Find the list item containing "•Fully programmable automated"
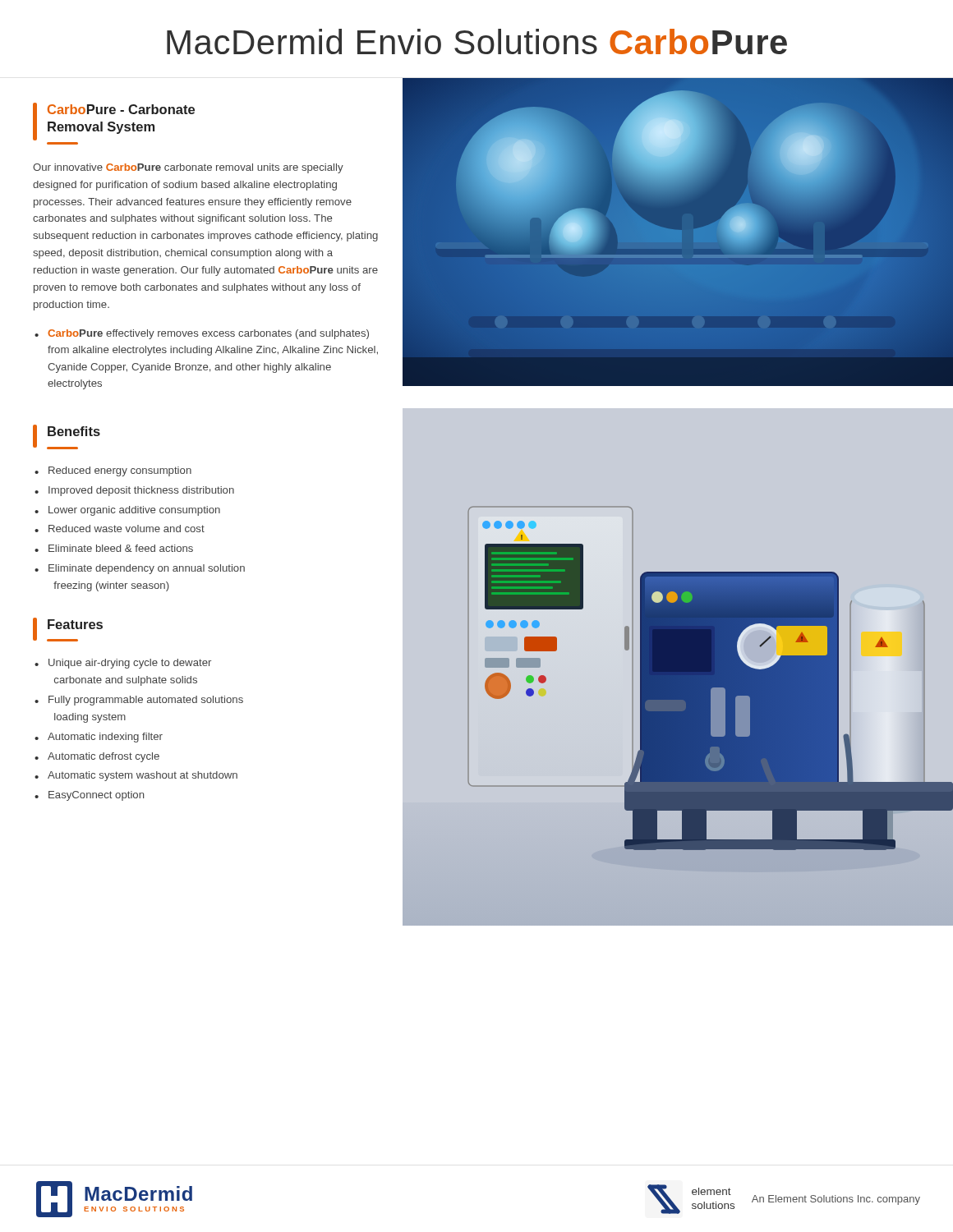This screenshot has height=1232, width=953. (139, 707)
